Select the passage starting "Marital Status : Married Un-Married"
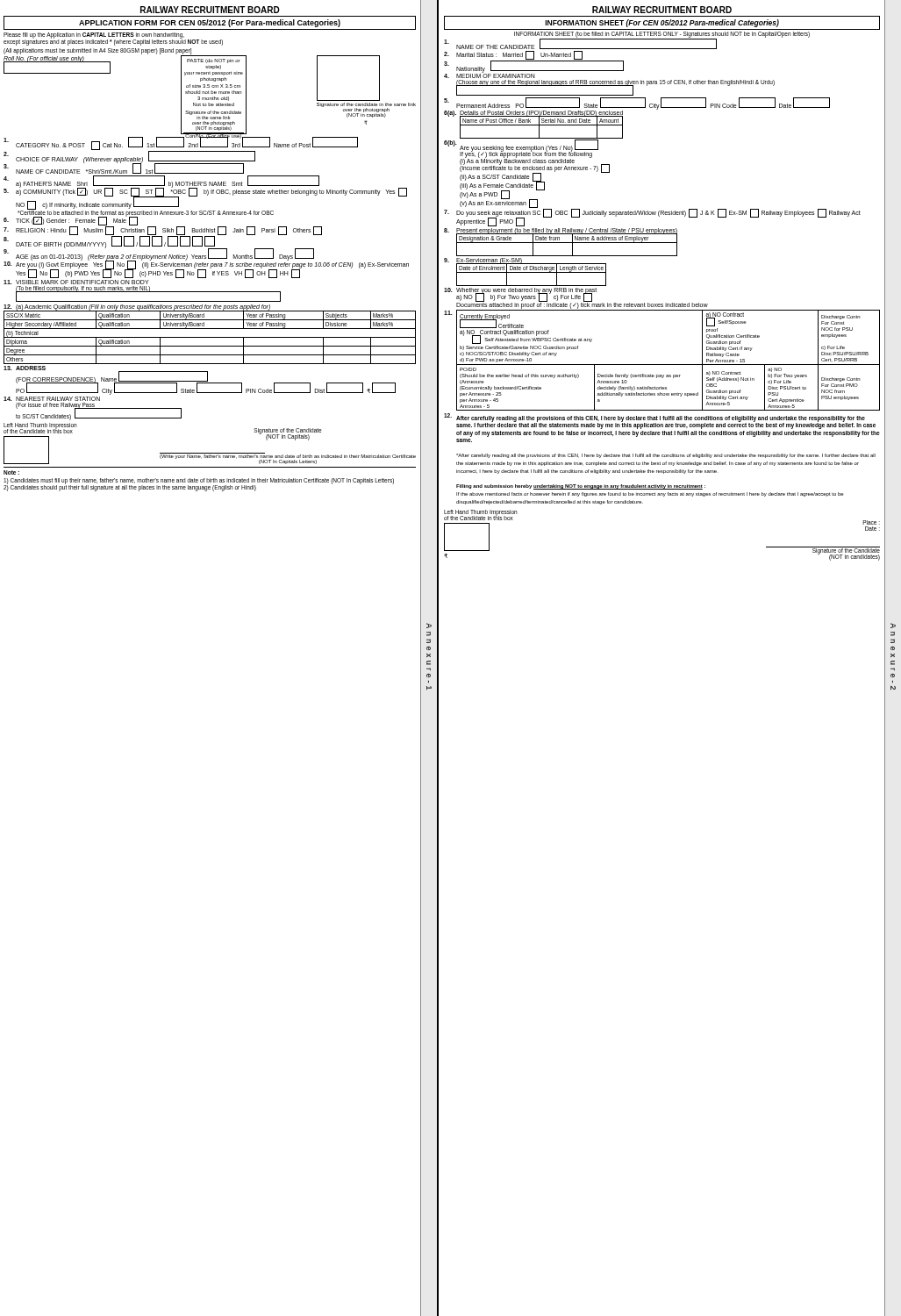Viewport: 901px width, 1316px height. point(514,55)
